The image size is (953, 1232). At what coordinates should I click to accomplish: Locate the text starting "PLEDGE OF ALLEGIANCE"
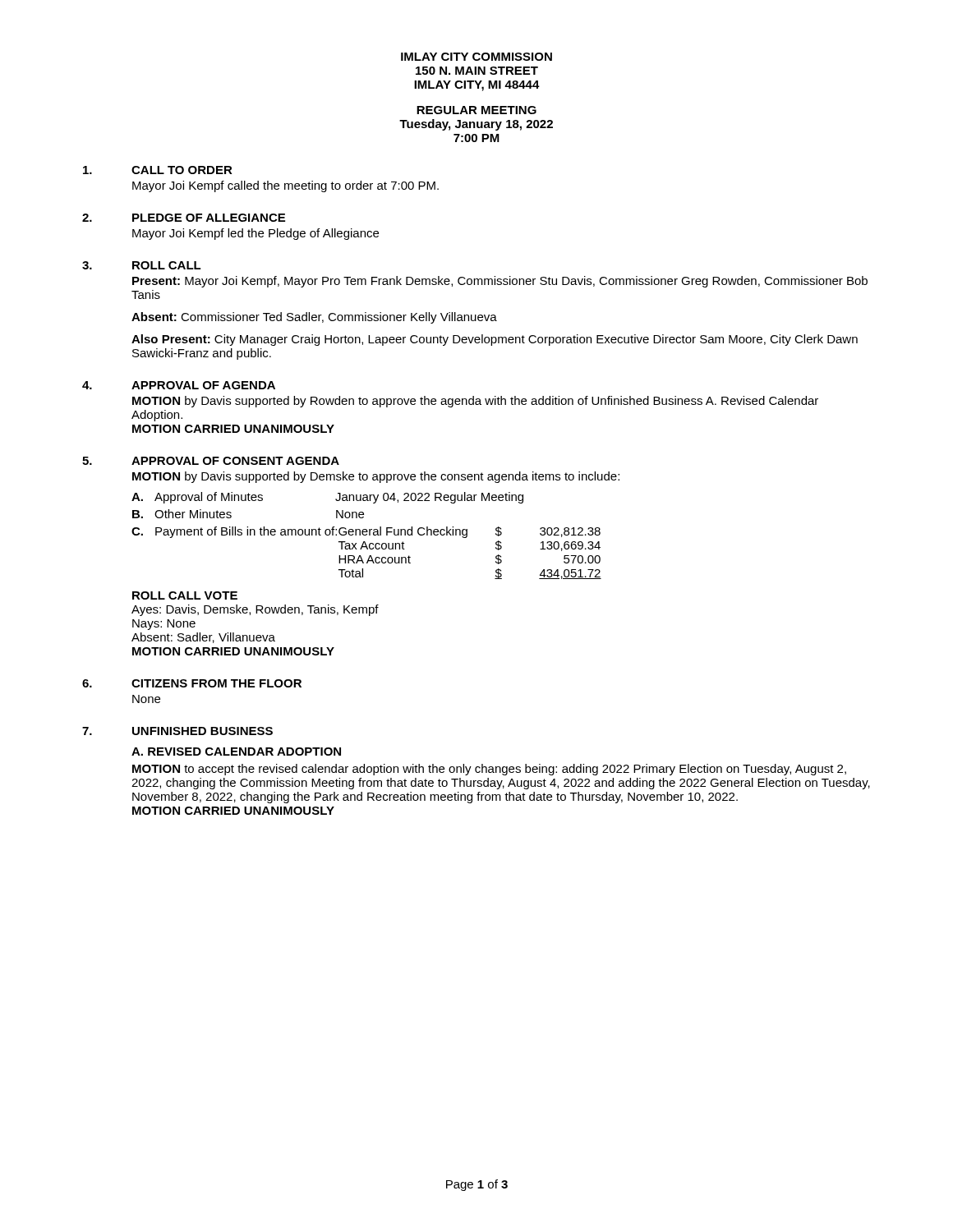point(209,217)
